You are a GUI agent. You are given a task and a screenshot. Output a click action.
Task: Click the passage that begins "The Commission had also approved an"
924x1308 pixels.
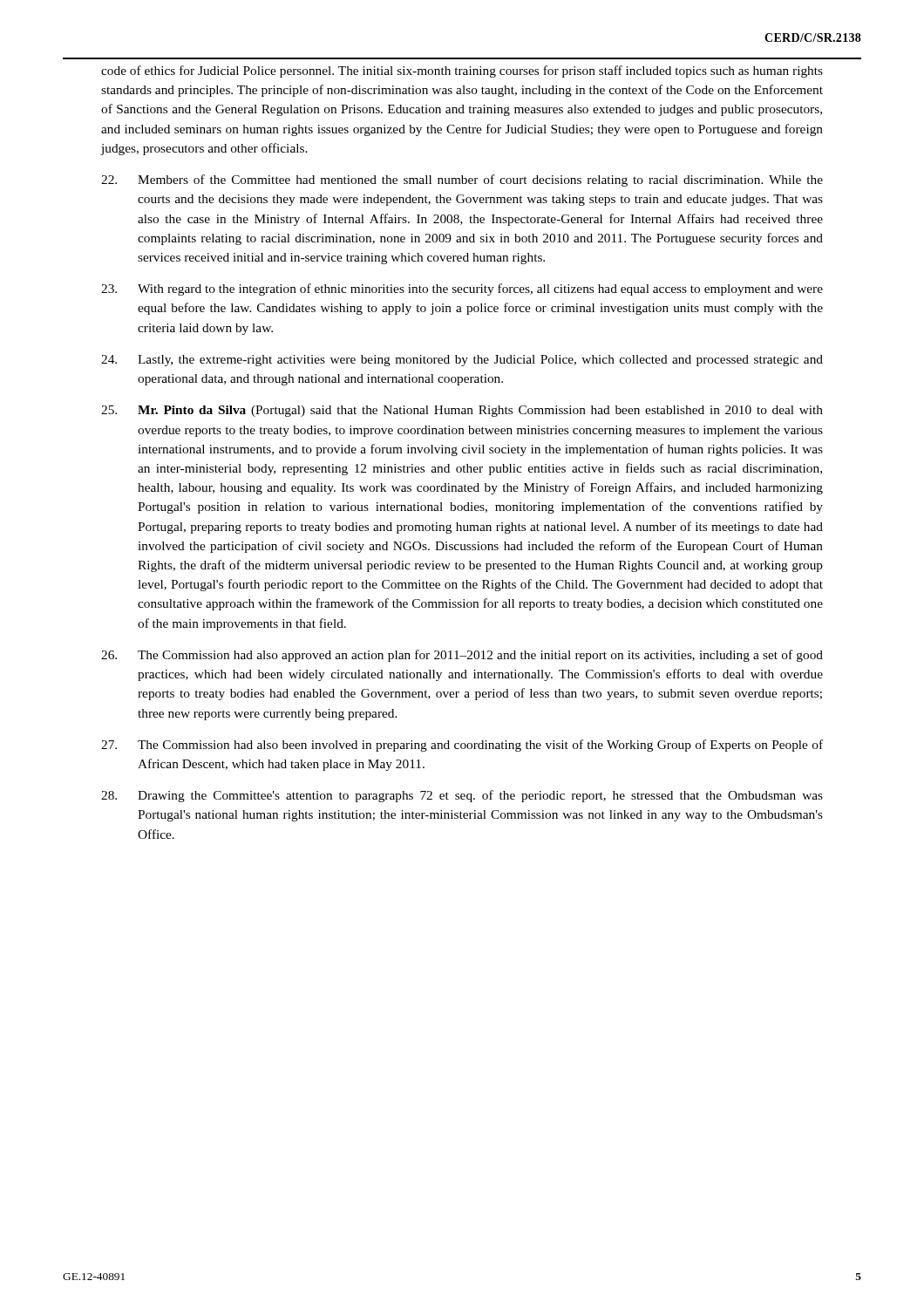pyautogui.click(x=462, y=684)
